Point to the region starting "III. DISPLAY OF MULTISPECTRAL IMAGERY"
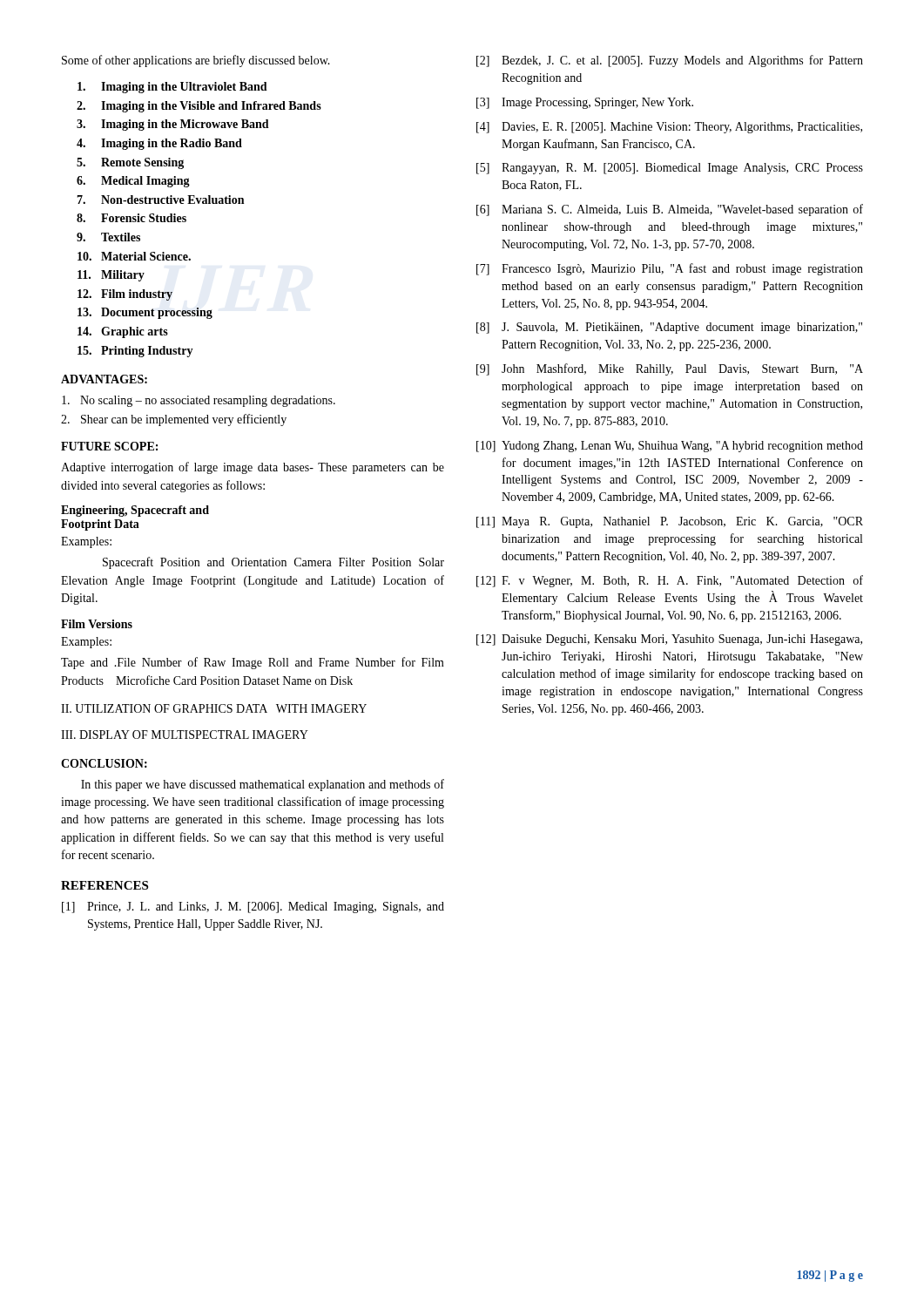Image resolution: width=924 pixels, height=1307 pixels. pos(185,735)
